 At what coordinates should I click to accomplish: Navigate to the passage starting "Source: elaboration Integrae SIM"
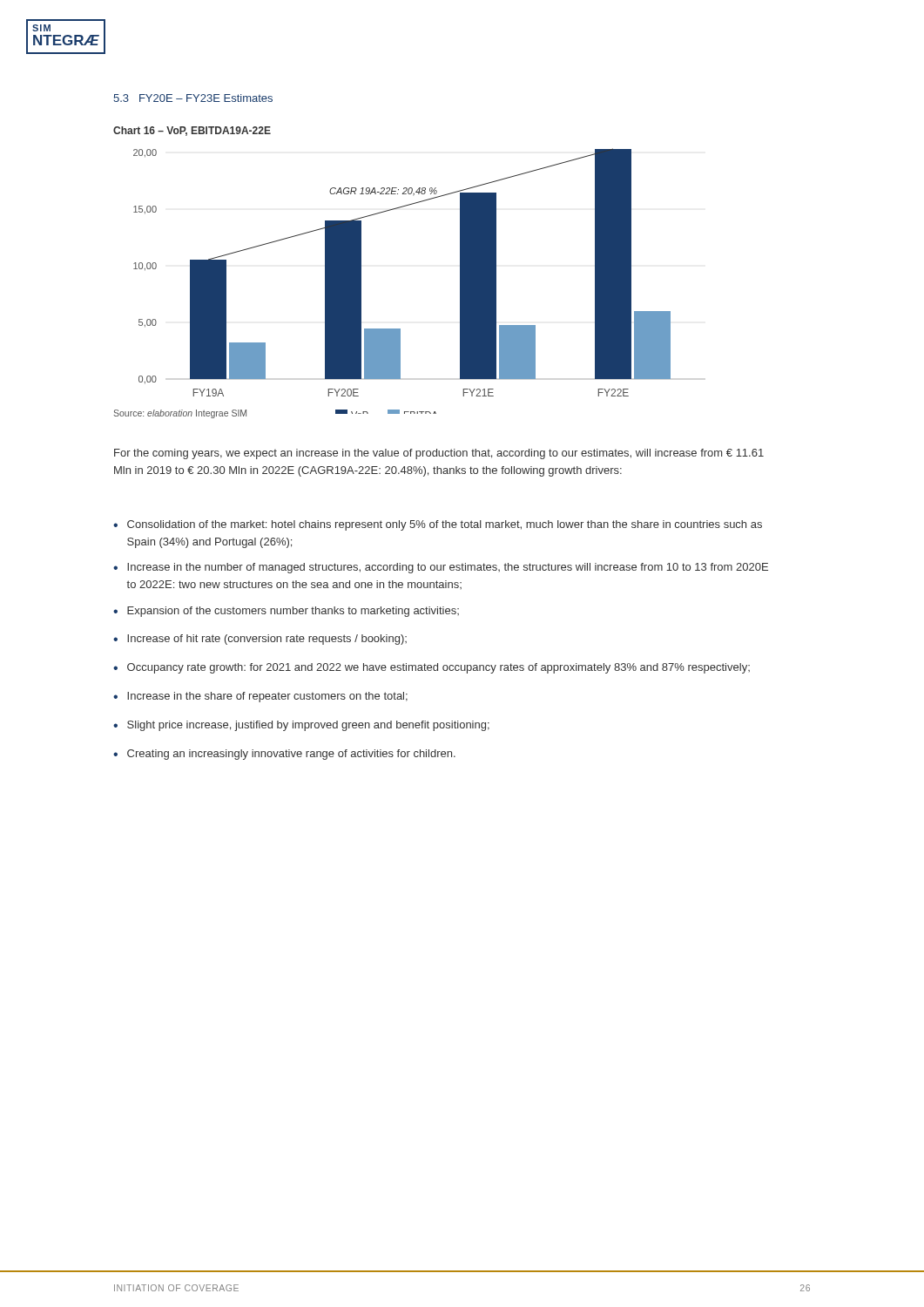pos(180,413)
